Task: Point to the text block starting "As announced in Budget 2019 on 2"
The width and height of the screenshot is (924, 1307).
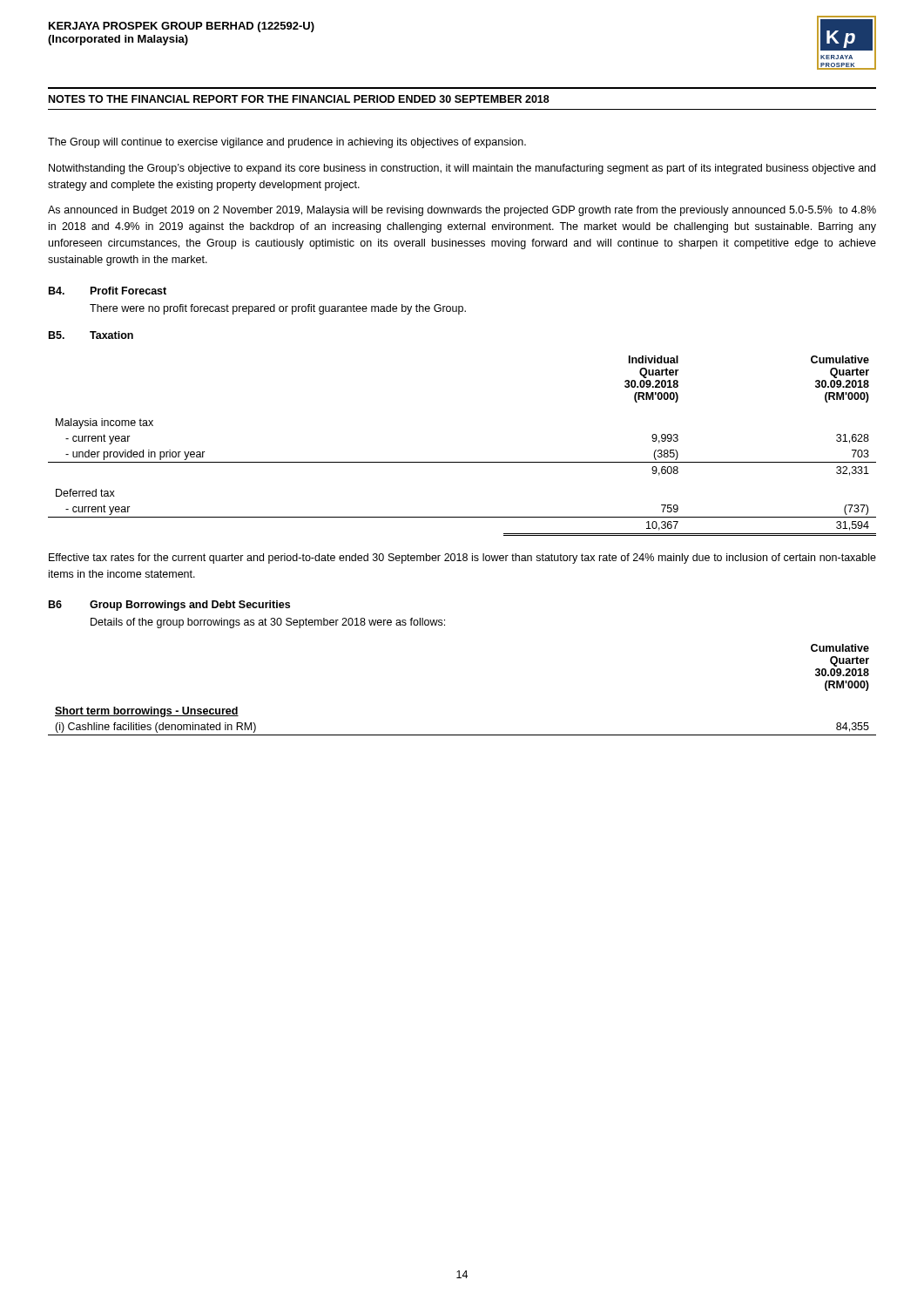Action: 462,235
